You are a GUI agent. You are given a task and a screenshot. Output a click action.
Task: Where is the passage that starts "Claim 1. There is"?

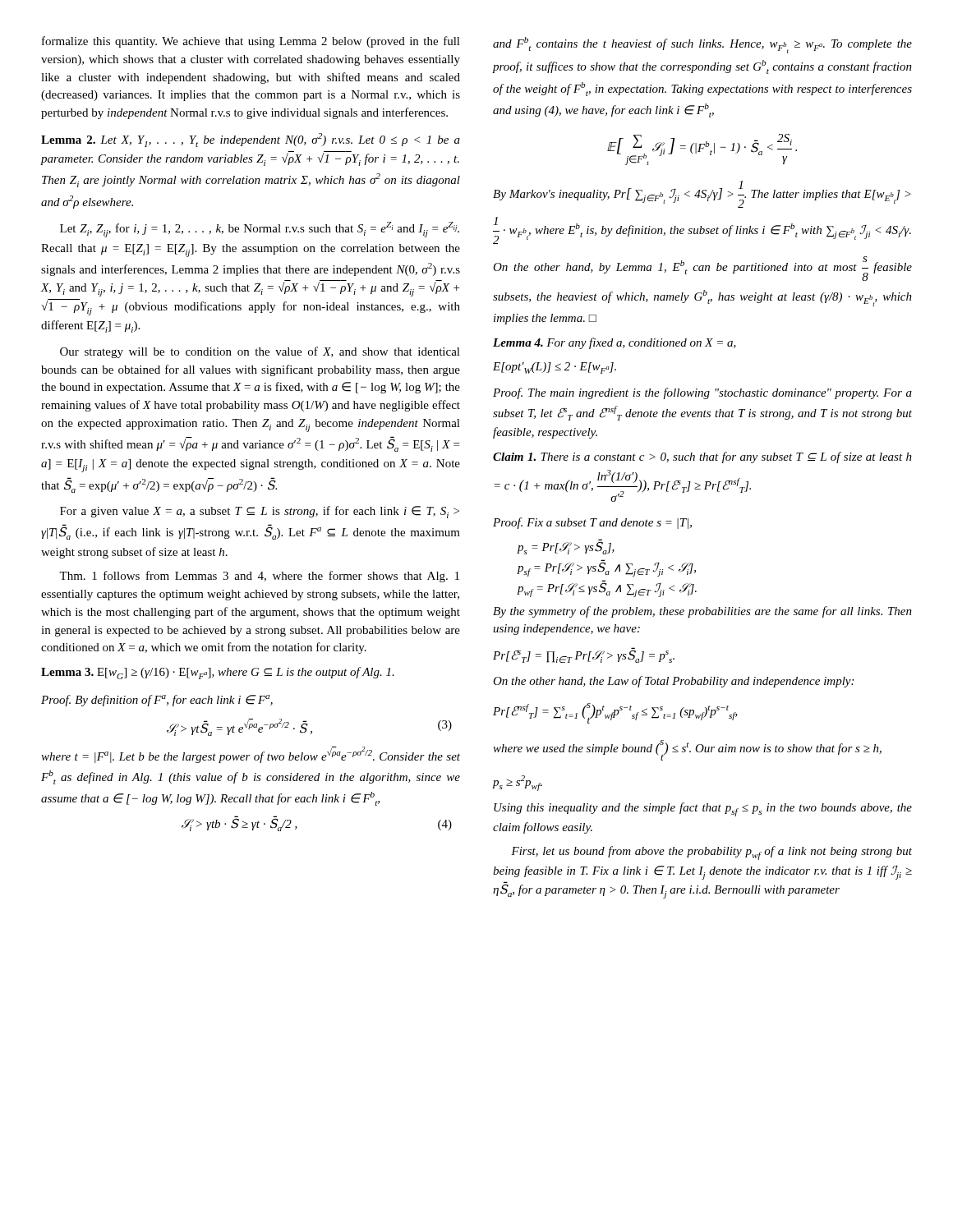tap(702, 478)
